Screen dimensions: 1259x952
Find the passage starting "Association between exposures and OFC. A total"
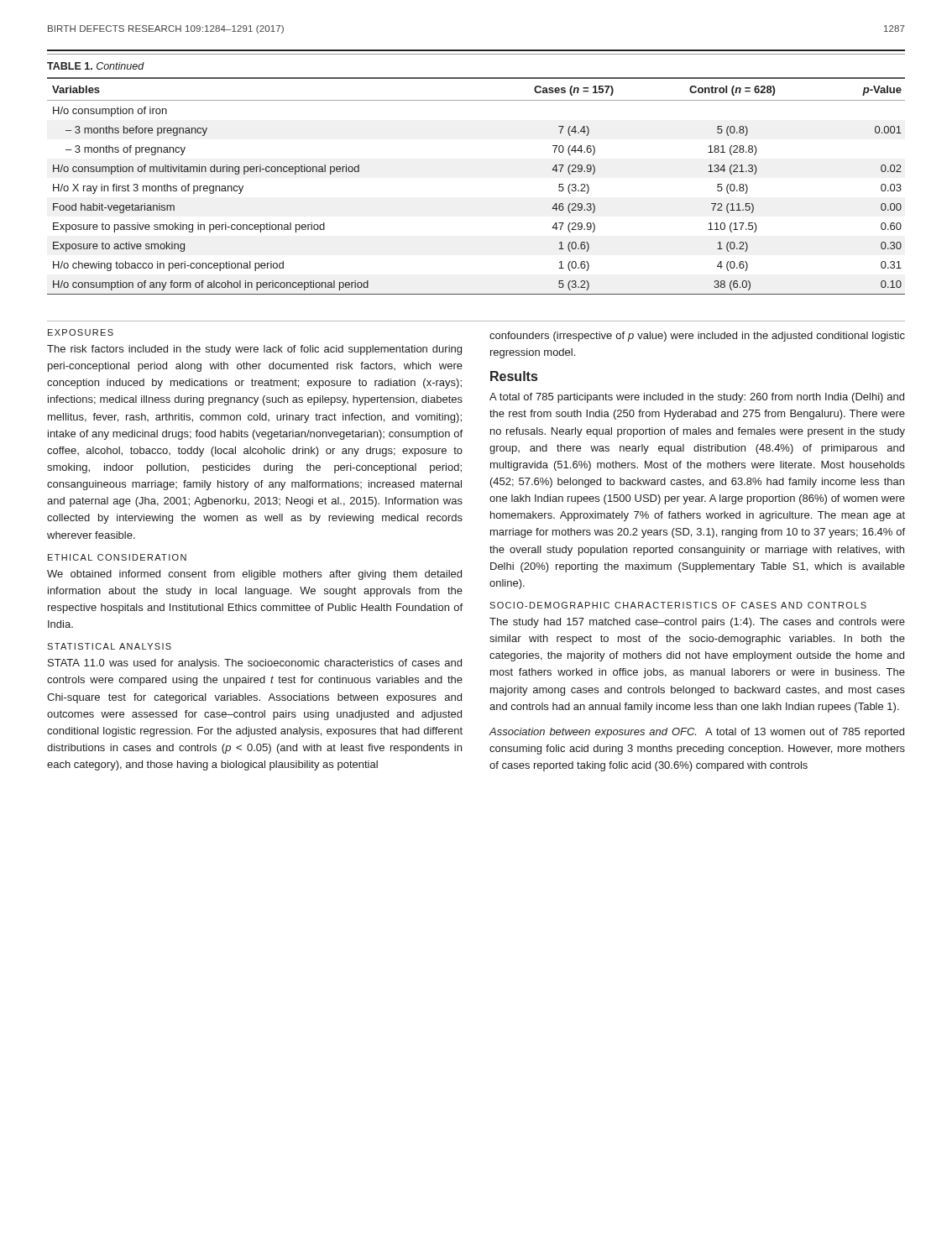click(697, 748)
